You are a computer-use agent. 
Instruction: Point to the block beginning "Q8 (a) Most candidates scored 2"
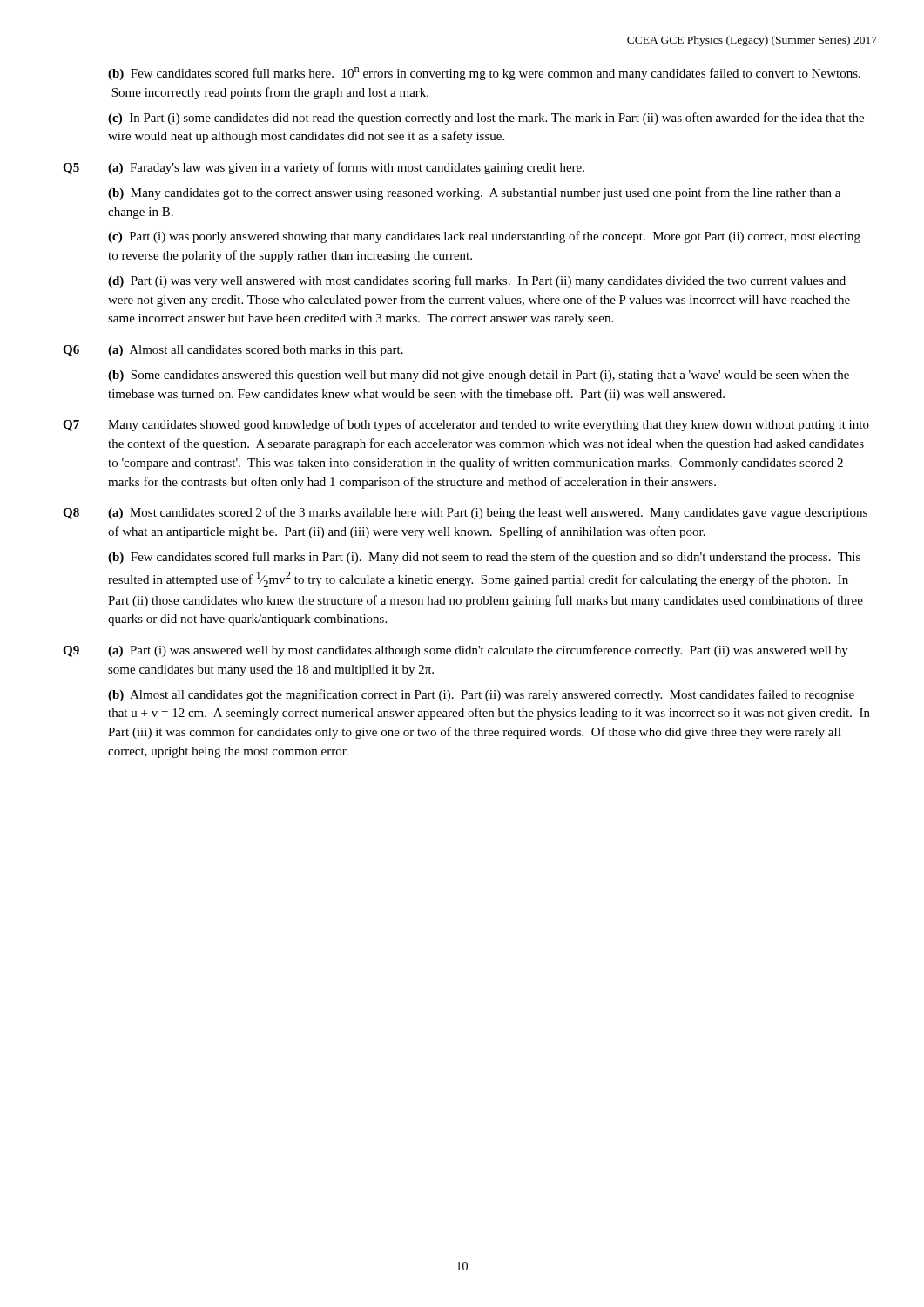(x=467, y=523)
